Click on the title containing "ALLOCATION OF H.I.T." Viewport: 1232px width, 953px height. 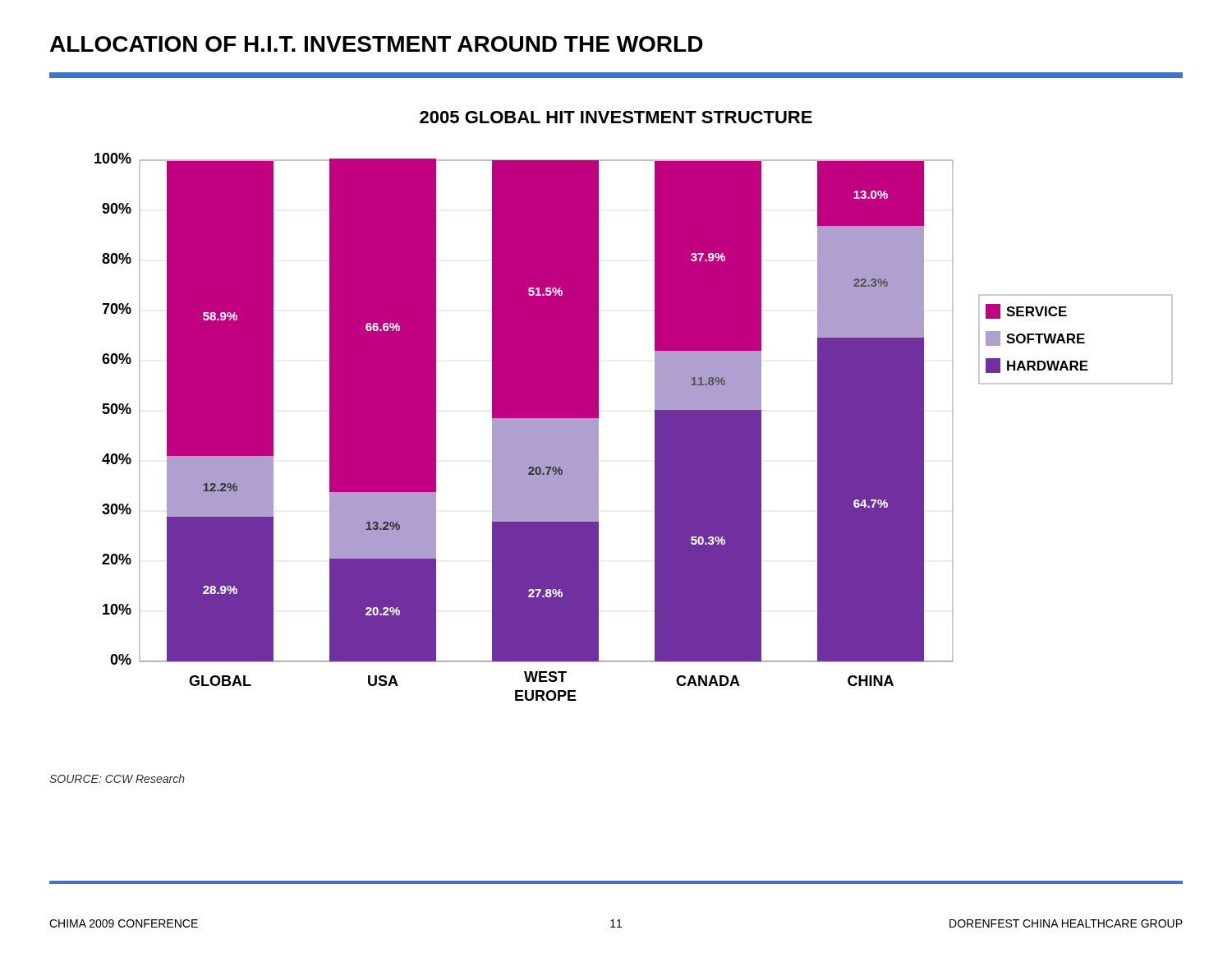pos(376,44)
